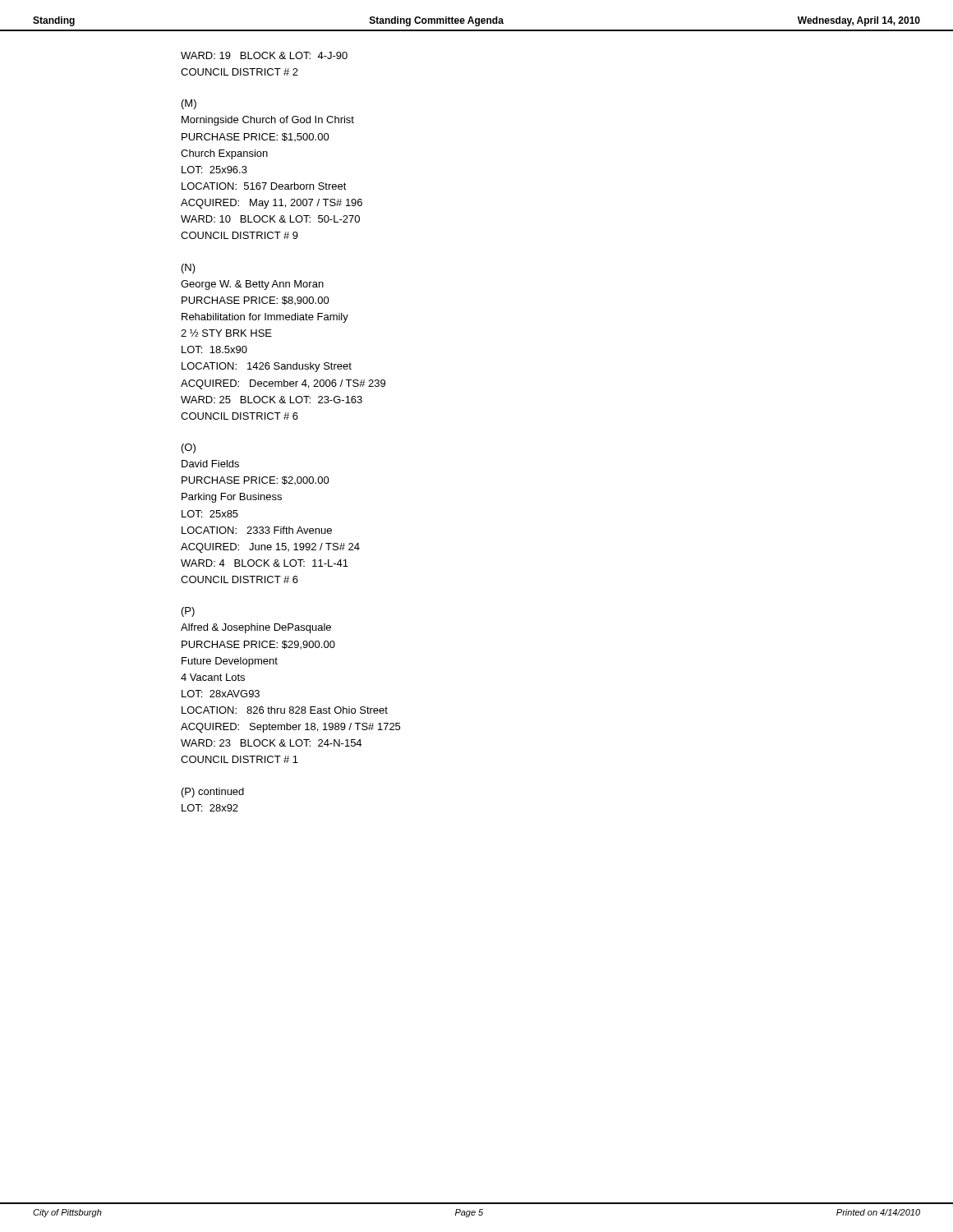This screenshot has width=953, height=1232.
Task: Find "(P) continued LOT: 28x92" on this page
Action: (x=213, y=793)
